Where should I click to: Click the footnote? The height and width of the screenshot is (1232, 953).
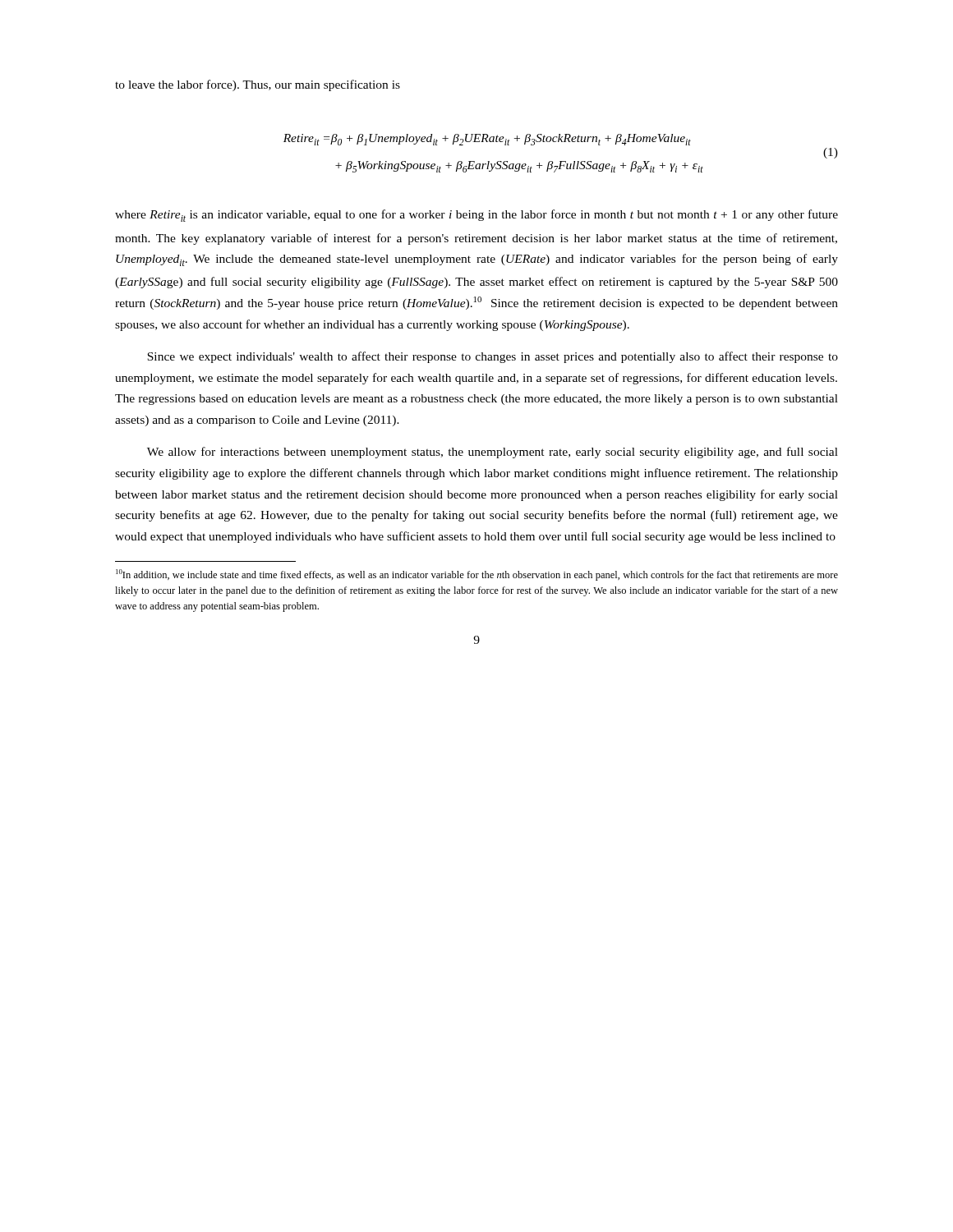pos(476,590)
